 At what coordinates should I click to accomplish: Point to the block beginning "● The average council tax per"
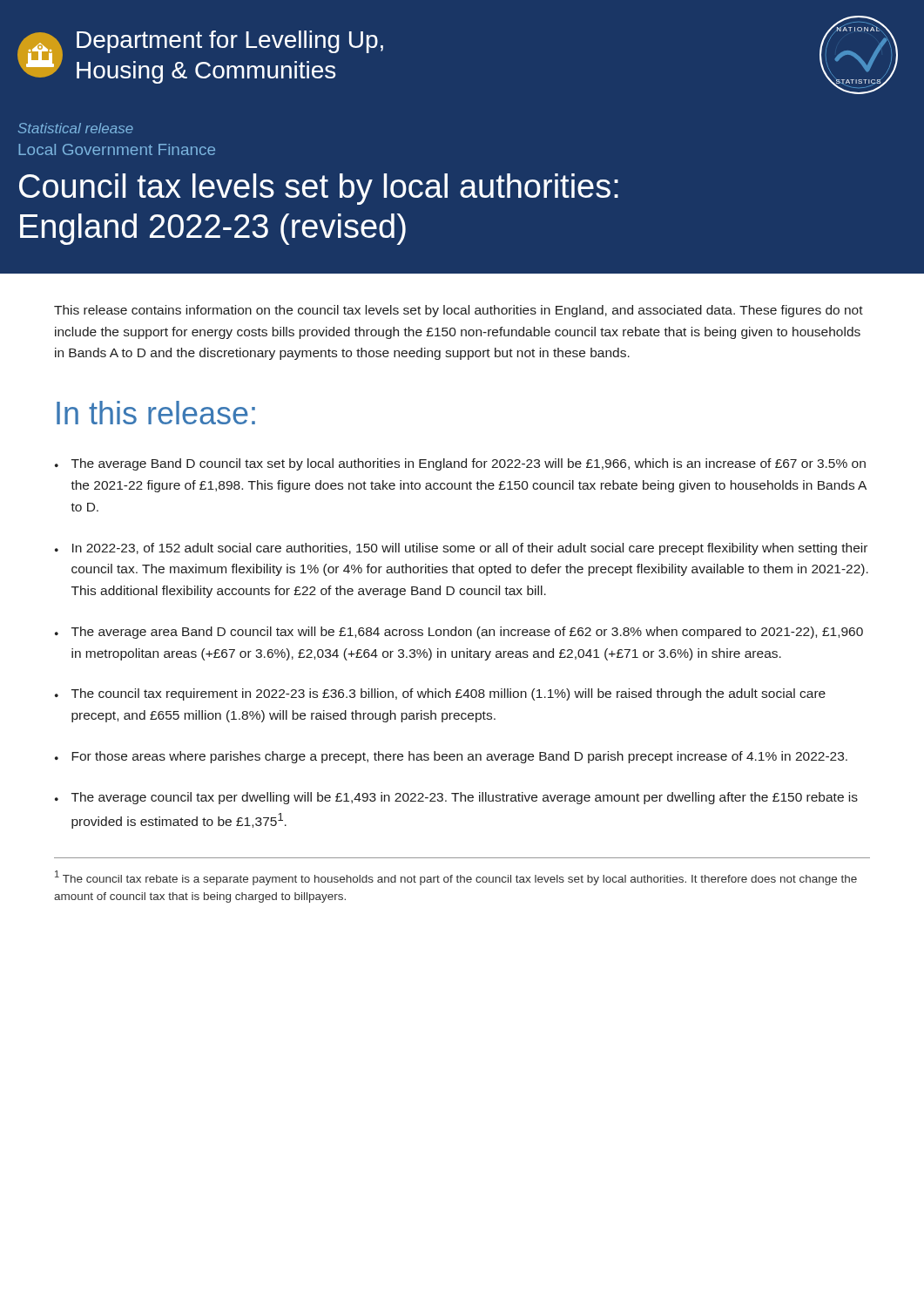(x=462, y=810)
